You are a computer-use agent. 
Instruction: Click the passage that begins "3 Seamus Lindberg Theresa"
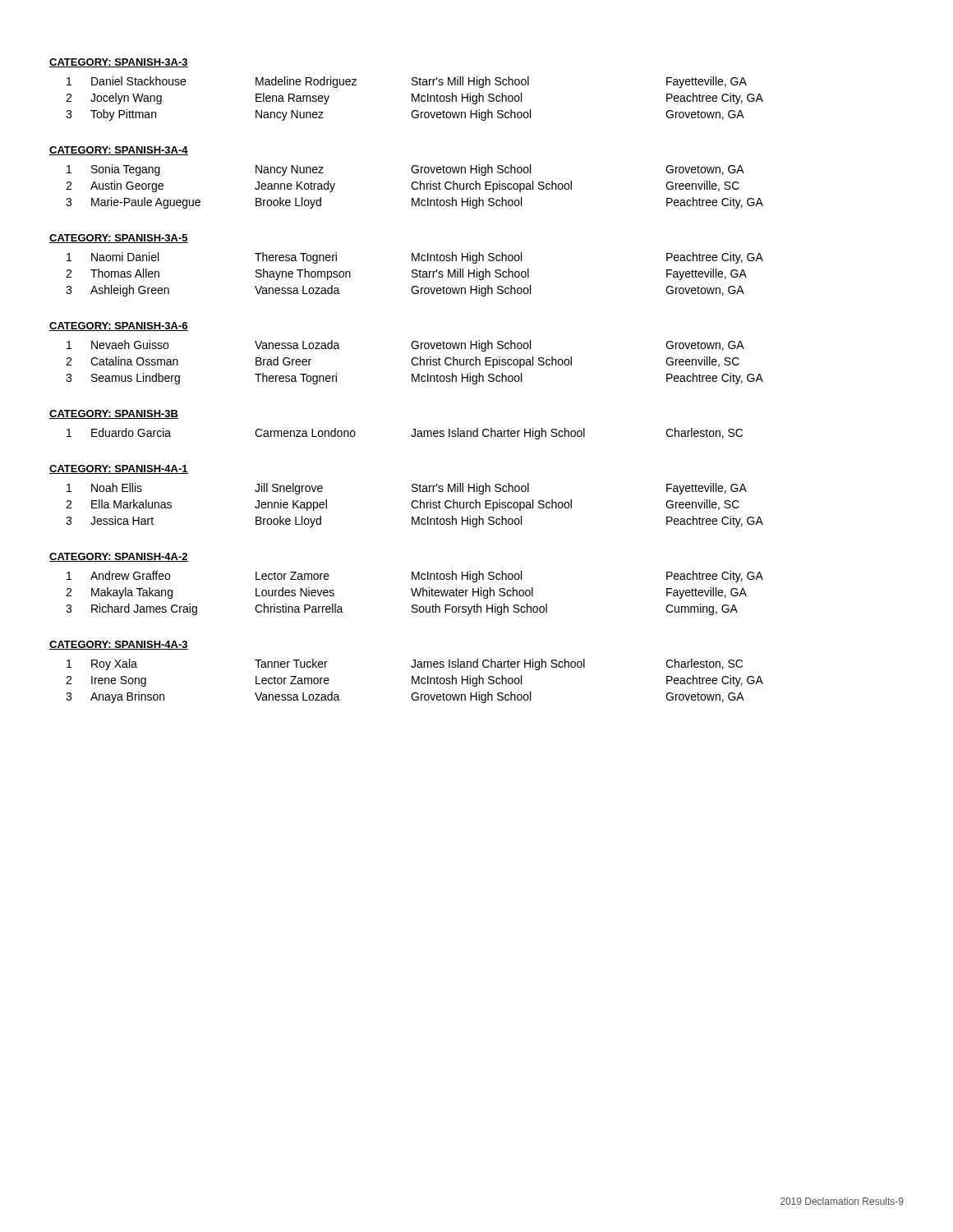point(485,378)
